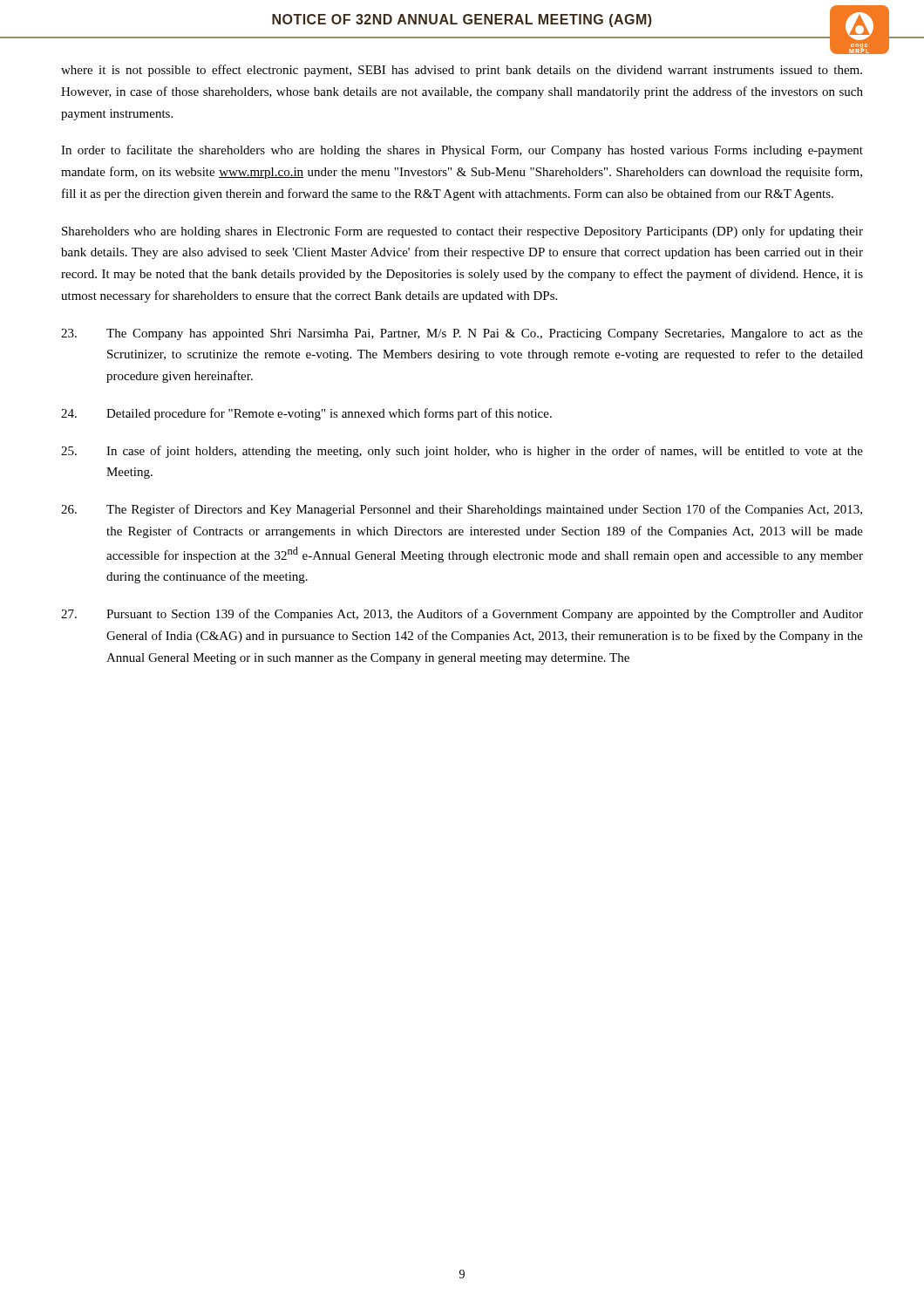The height and width of the screenshot is (1308, 924).
Task: Point to the block beginning "23. The Company has appointed Shri Narsimha Pai,"
Action: tap(462, 355)
